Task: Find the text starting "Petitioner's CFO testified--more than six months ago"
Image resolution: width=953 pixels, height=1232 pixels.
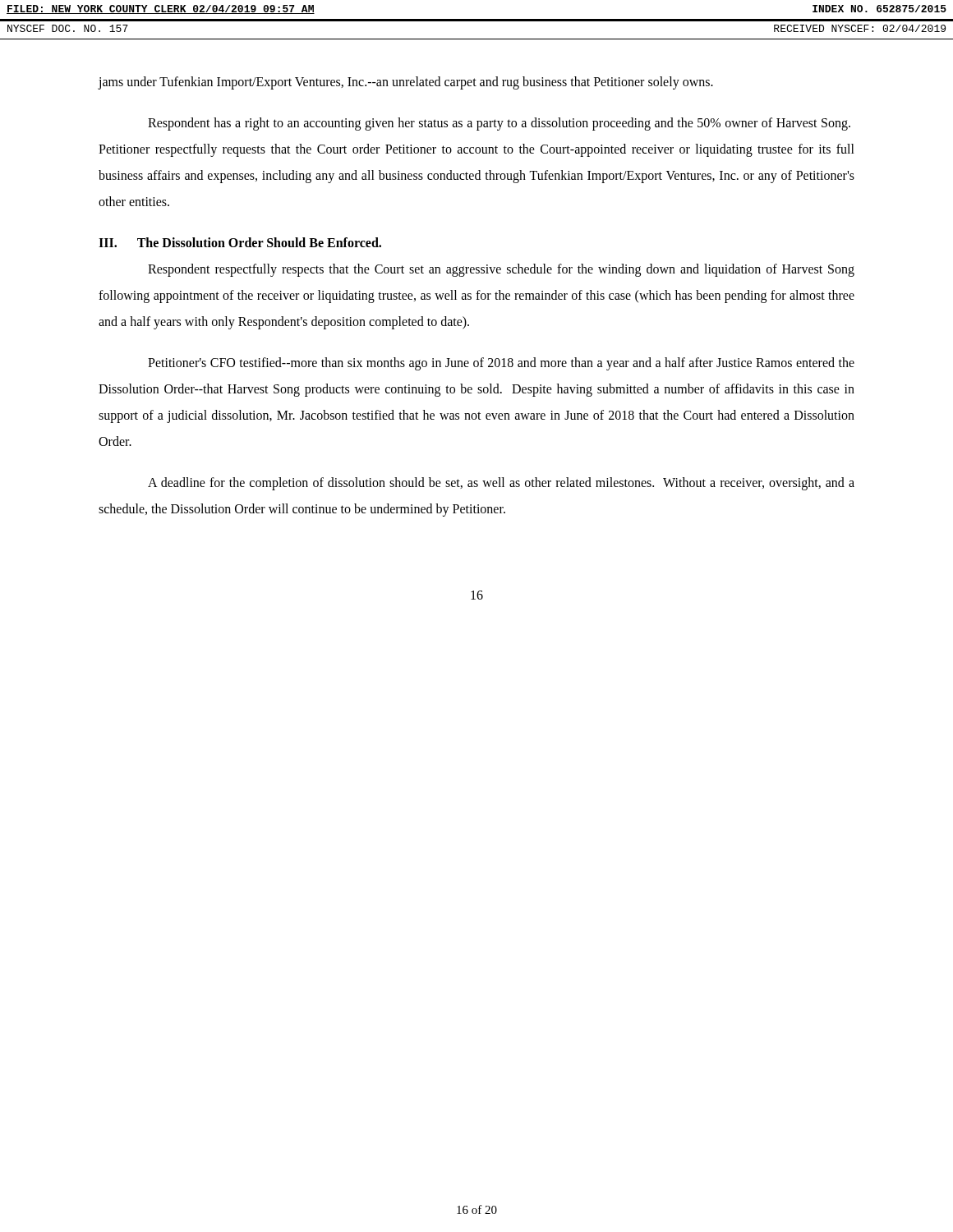Action: [x=476, y=402]
